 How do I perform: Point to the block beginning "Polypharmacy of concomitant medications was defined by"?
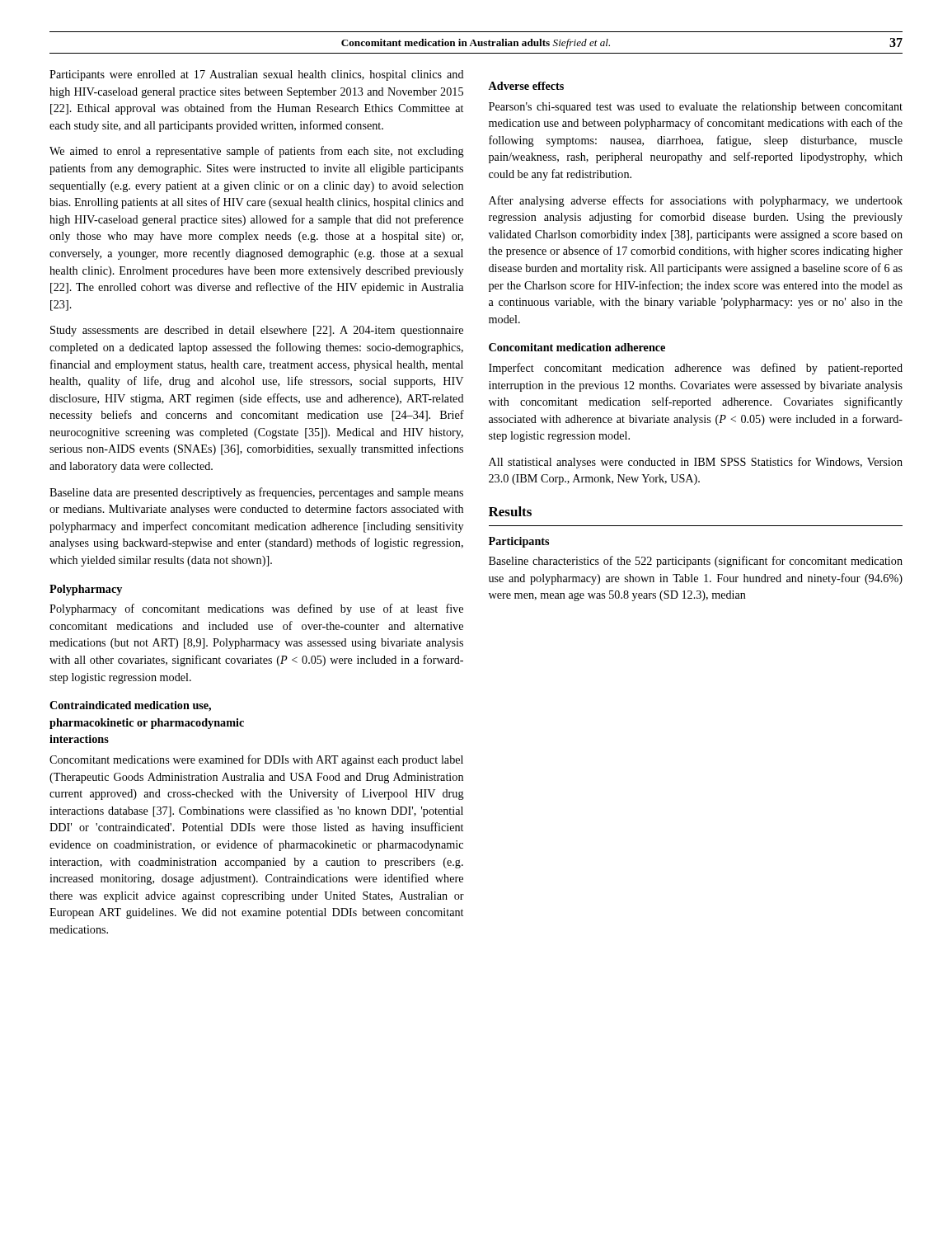[257, 643]
